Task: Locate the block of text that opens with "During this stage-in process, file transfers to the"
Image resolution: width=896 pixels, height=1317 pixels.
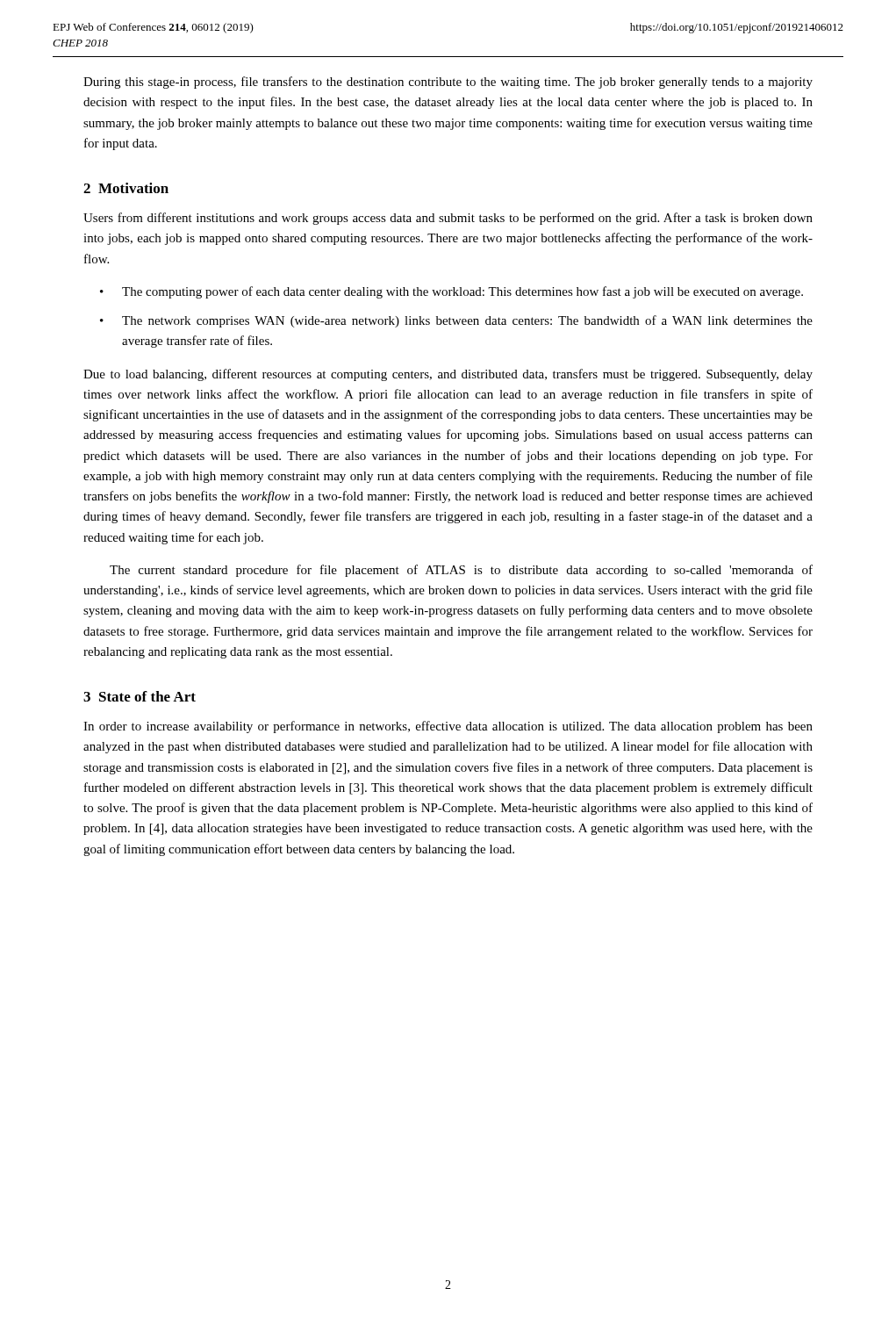Action: click(x=448, y=112)
